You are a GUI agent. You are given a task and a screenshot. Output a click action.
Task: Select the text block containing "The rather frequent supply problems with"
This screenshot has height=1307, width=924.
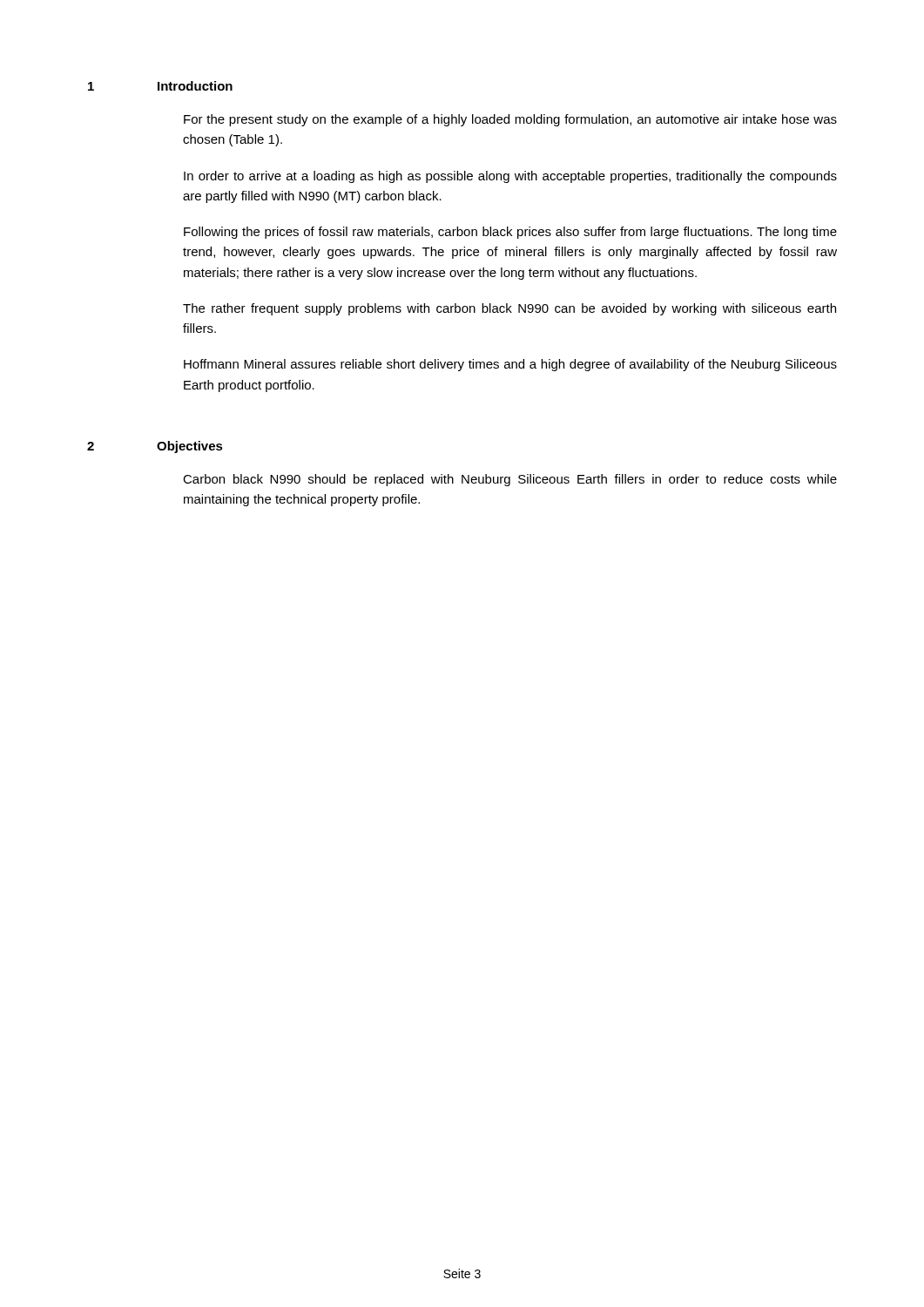click(510, 318)
